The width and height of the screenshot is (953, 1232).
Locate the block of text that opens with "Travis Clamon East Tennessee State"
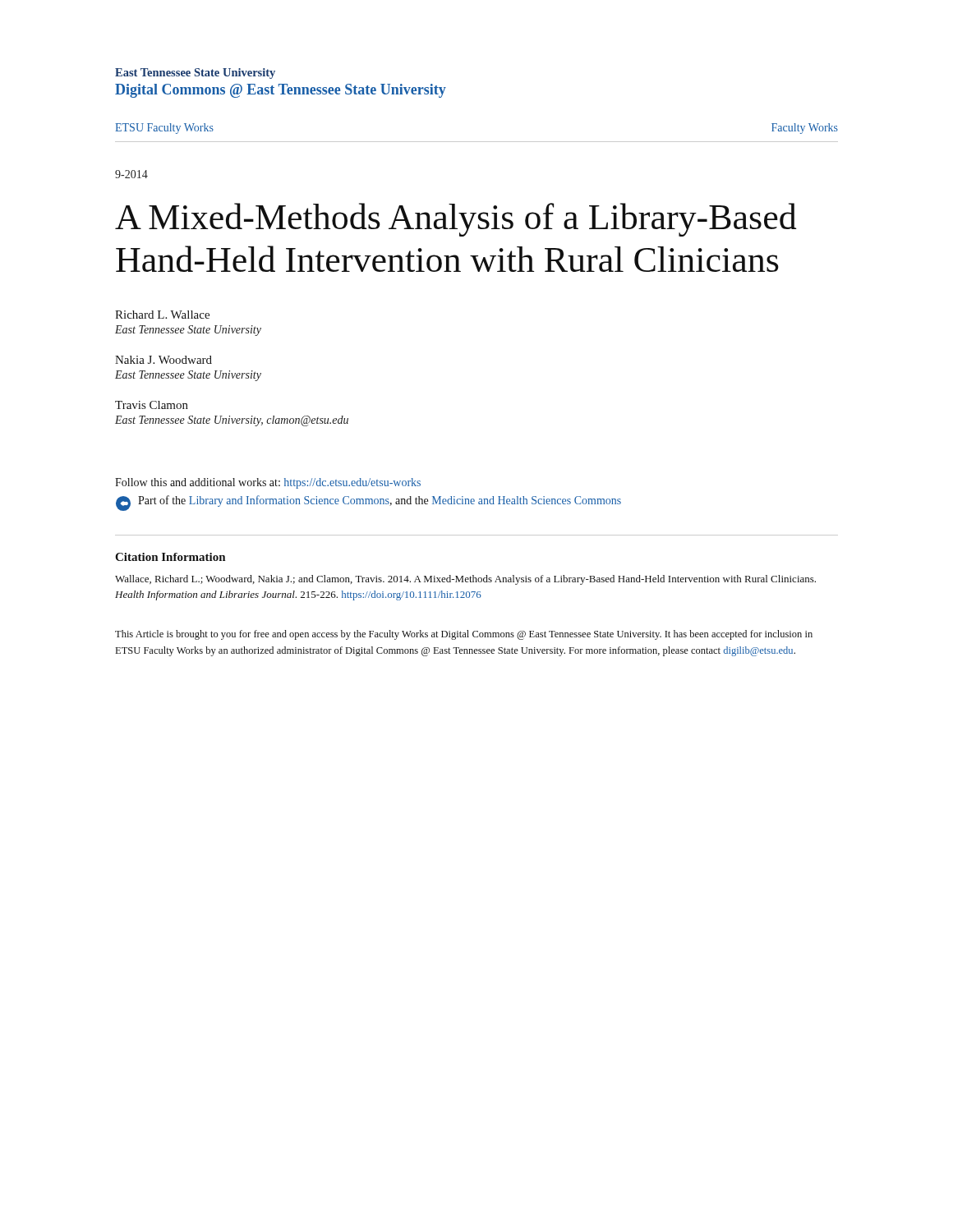point(152,405)
